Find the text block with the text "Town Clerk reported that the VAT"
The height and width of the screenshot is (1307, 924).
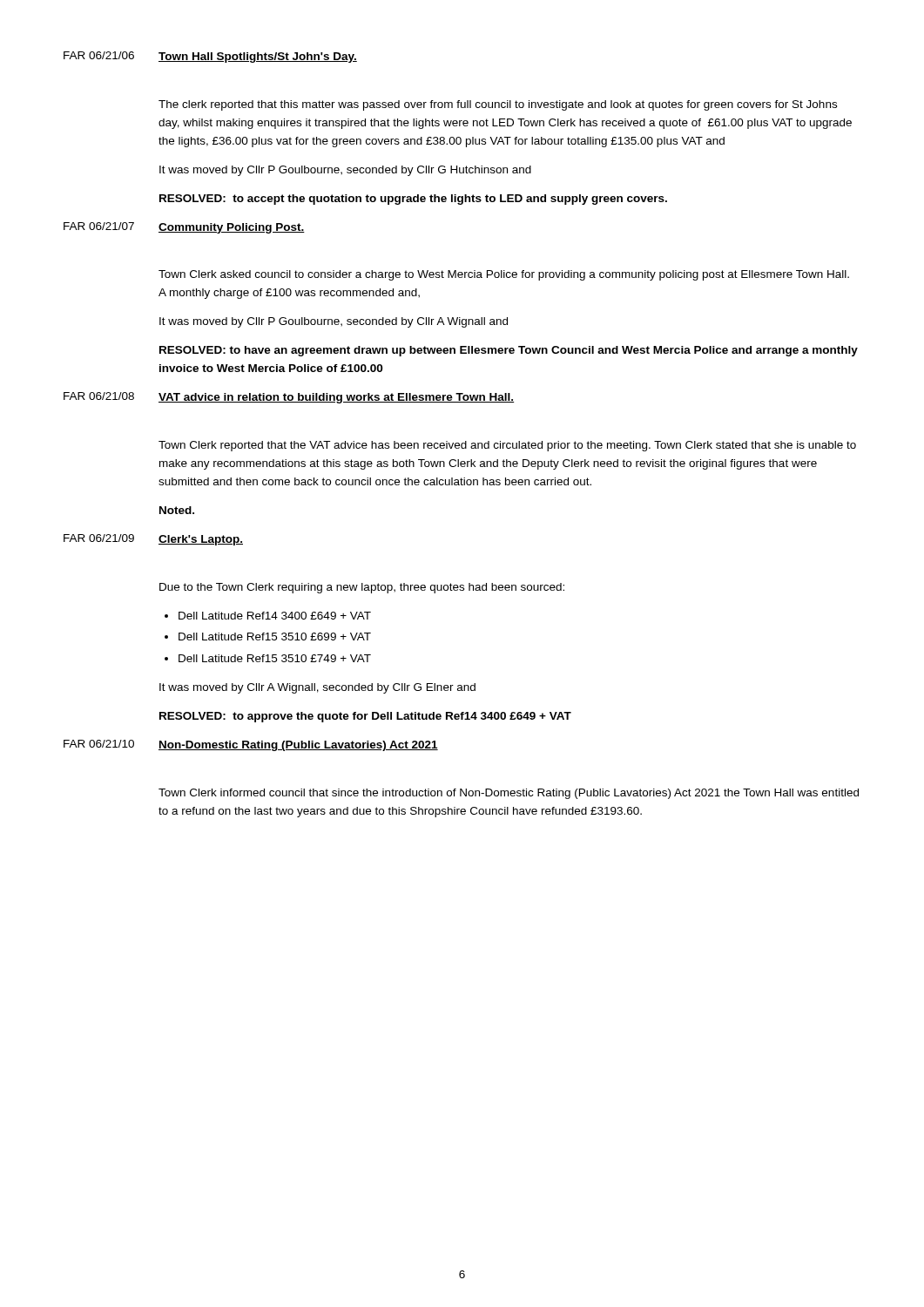pos(510,478)
